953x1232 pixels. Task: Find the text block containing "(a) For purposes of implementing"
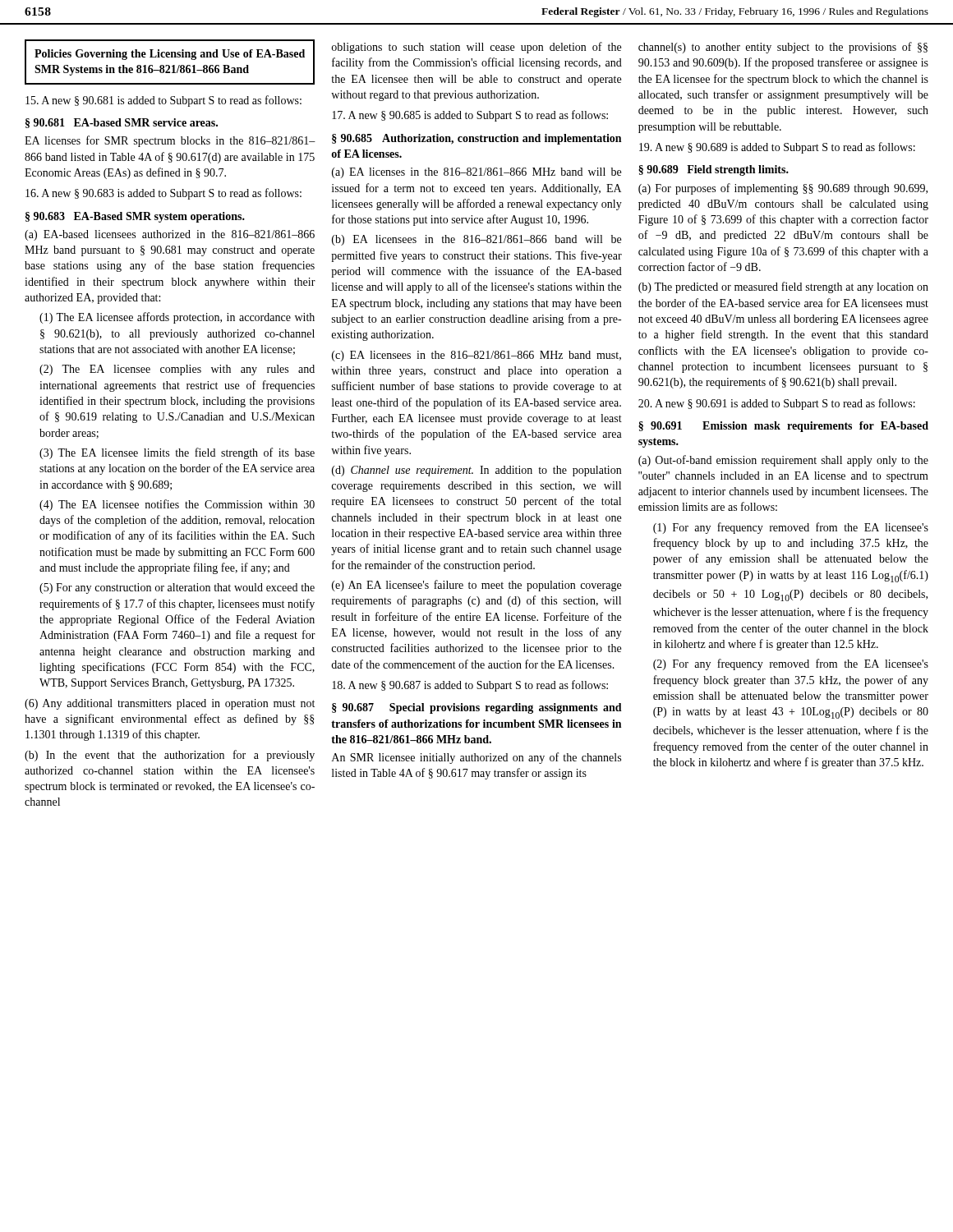tap(783, 228)
